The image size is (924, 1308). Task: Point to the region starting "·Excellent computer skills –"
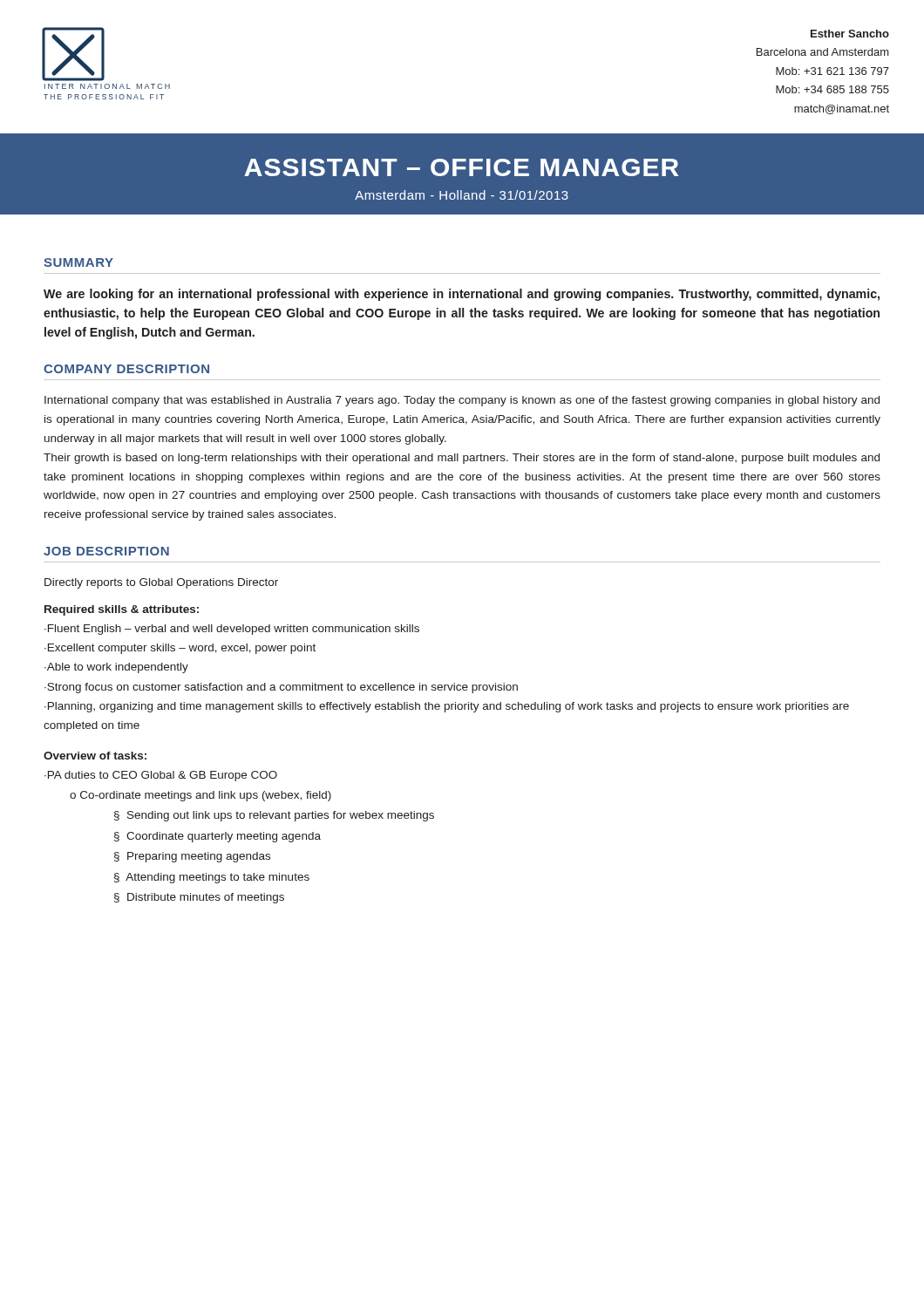coord(180,647)
